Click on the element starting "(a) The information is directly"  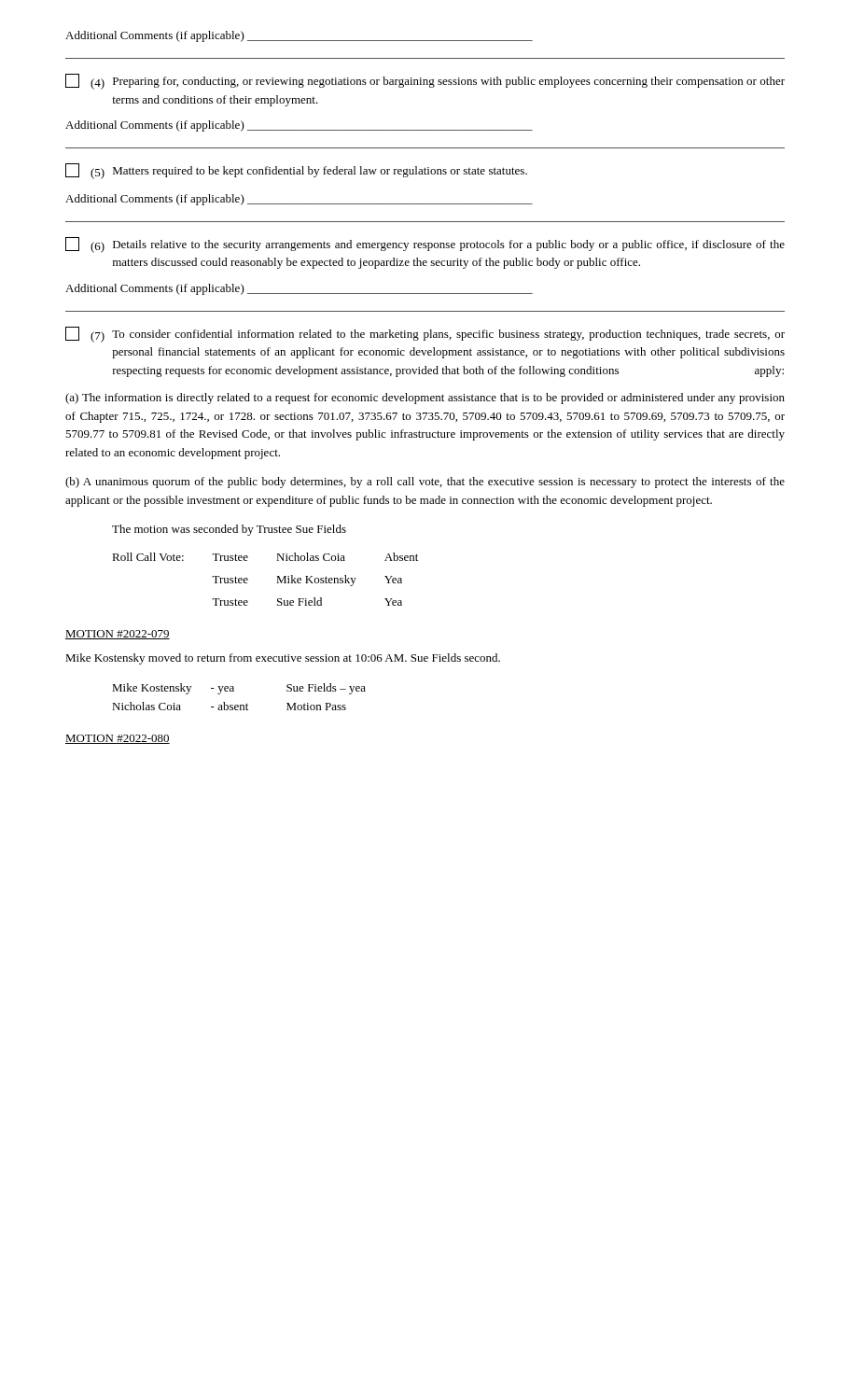pyautogui.click(x=425, y=424)
